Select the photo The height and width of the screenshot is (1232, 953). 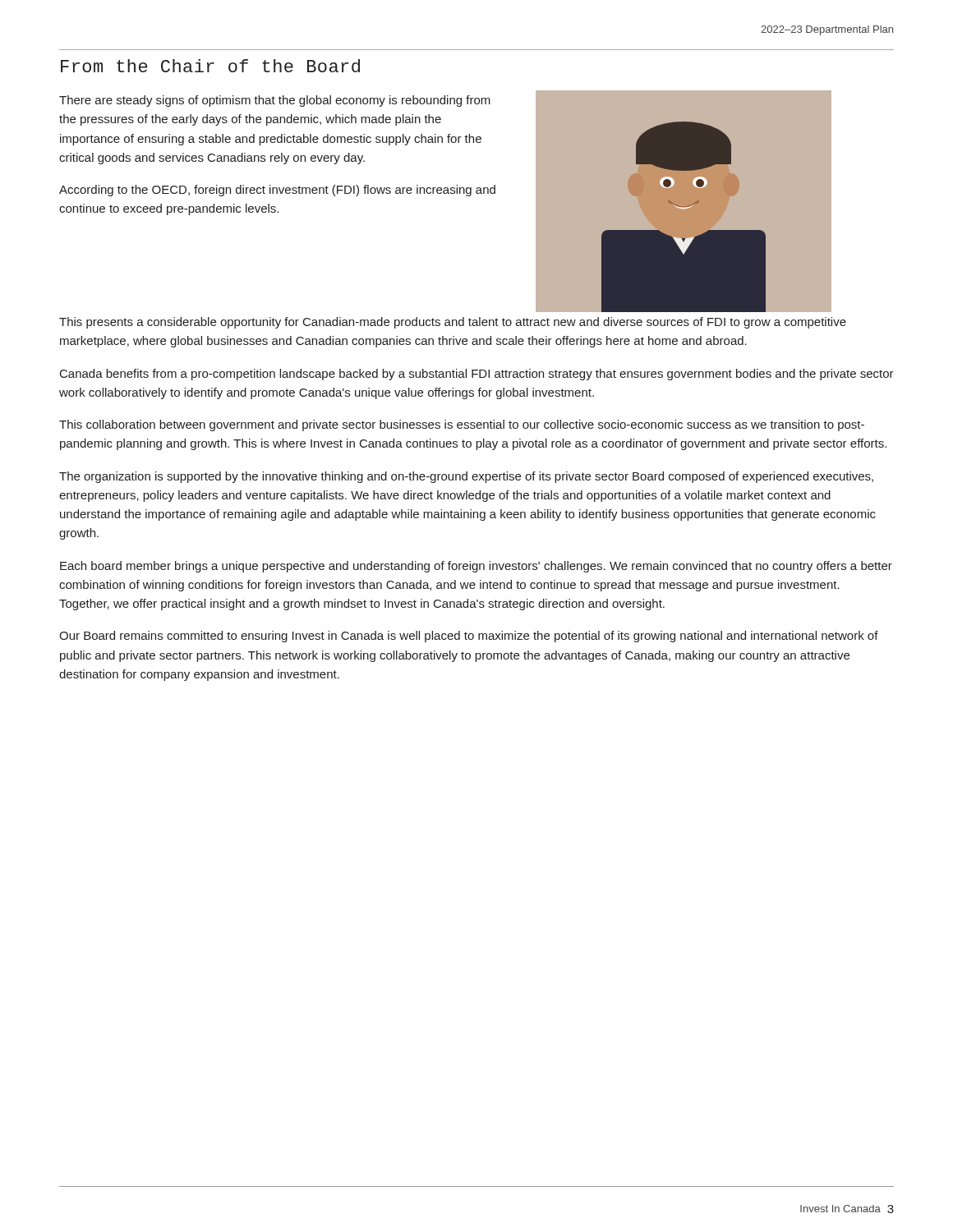pyautogui.click(x=684, y=201)
